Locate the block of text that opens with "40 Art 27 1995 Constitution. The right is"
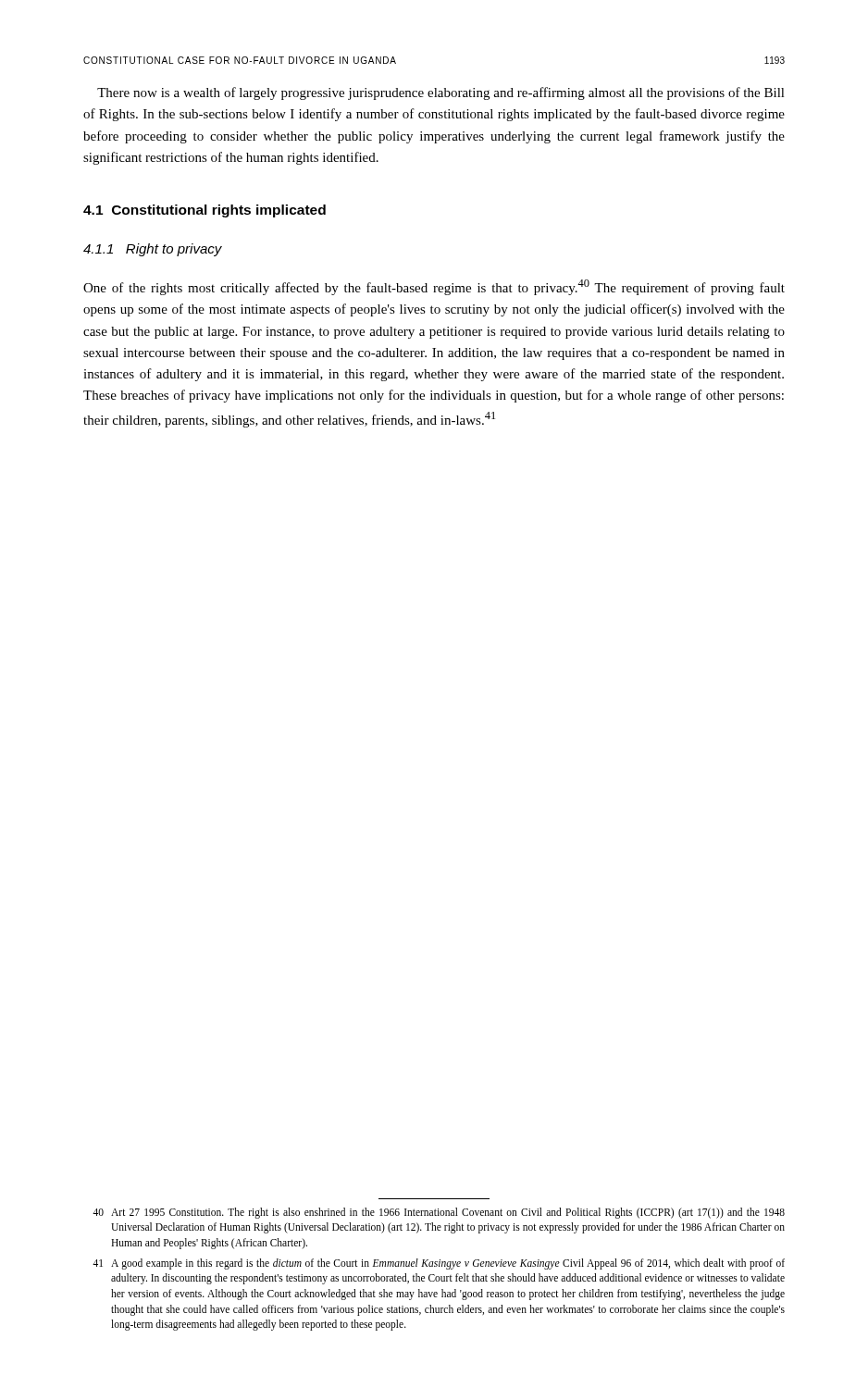 point(434,1228)
